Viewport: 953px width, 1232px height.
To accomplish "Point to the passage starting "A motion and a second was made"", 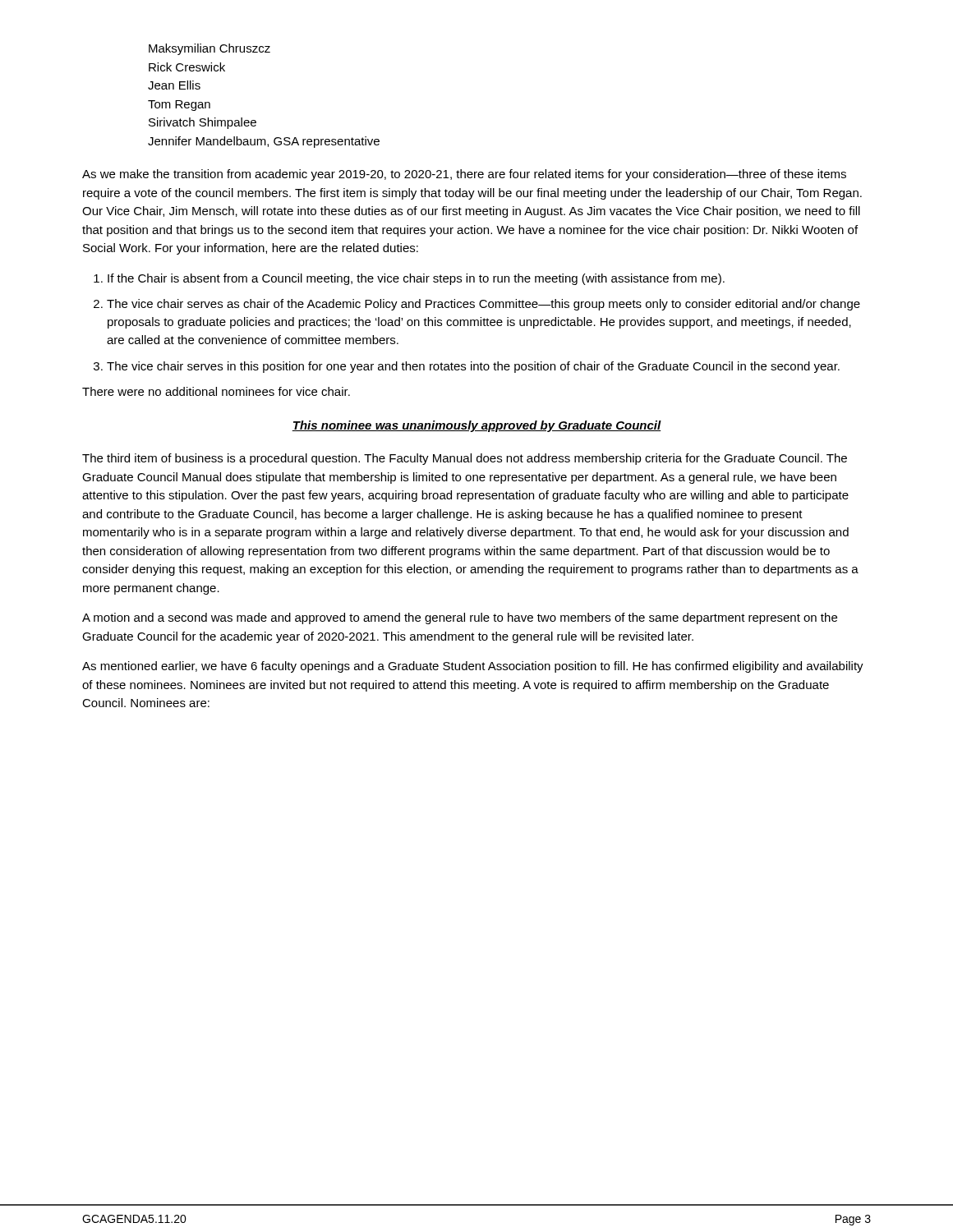I will (x=476, y=627).
